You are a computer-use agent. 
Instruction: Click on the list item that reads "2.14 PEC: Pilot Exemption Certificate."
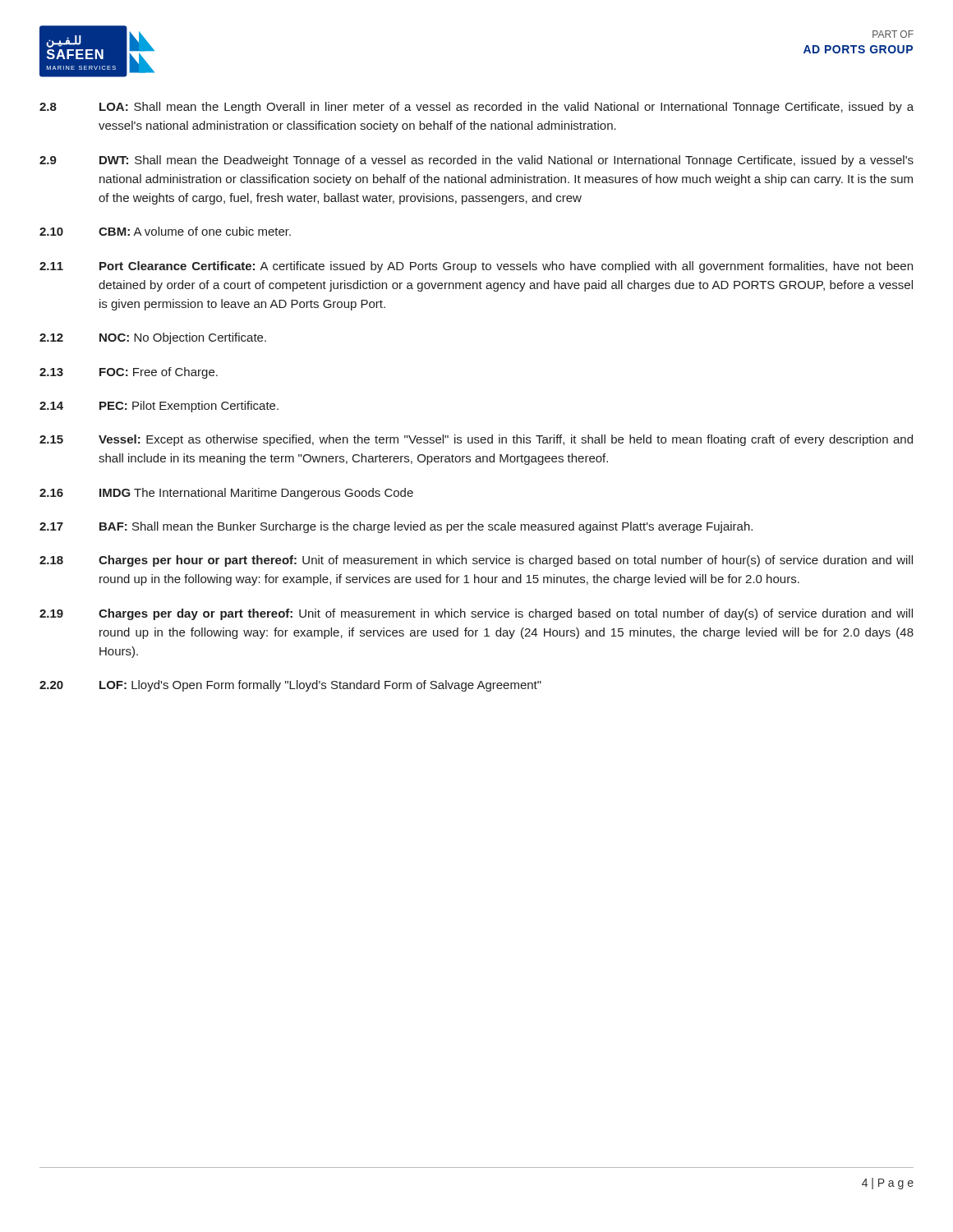tap(159, 407)
